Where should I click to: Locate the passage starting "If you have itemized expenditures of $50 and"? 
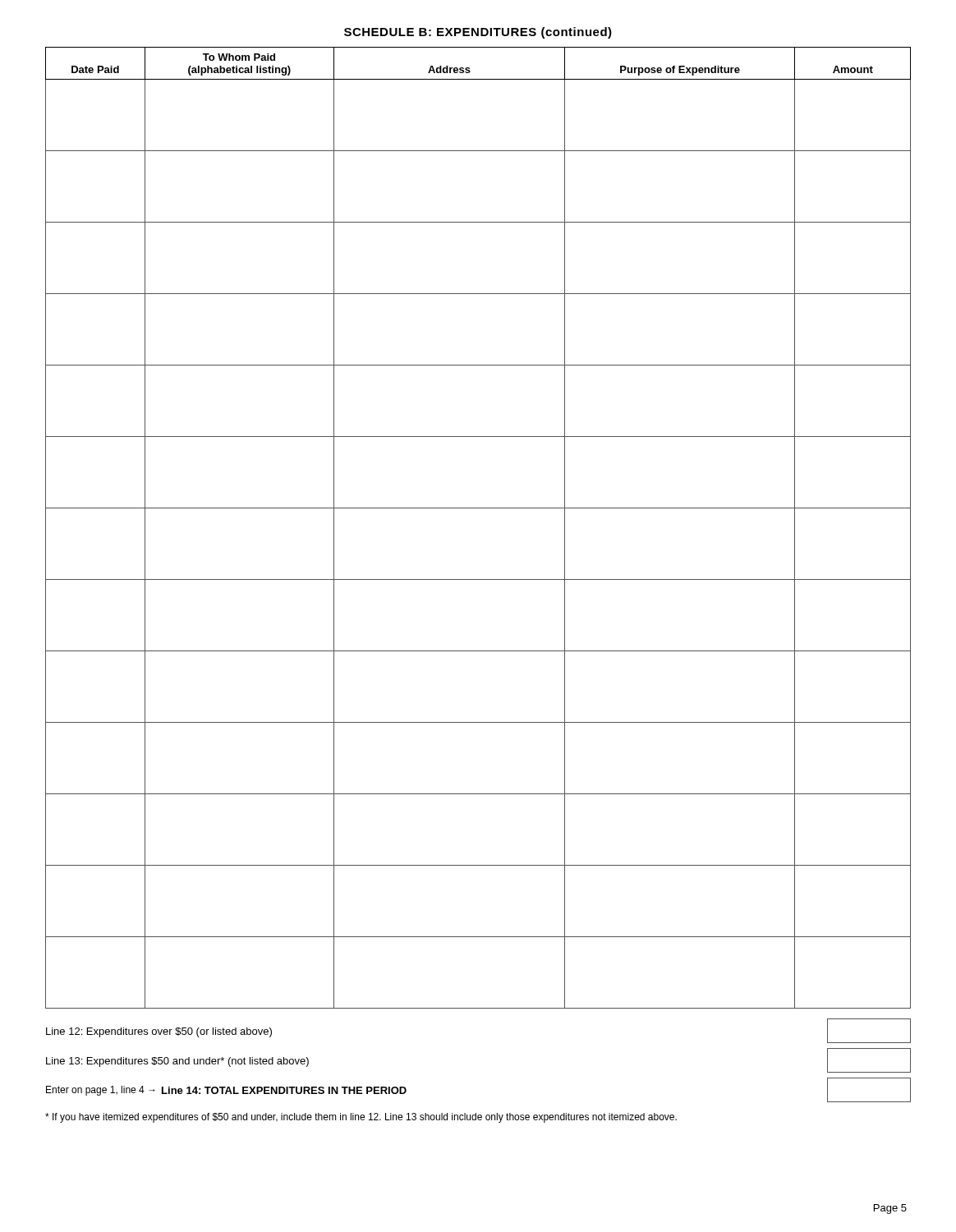[361, 1117]
